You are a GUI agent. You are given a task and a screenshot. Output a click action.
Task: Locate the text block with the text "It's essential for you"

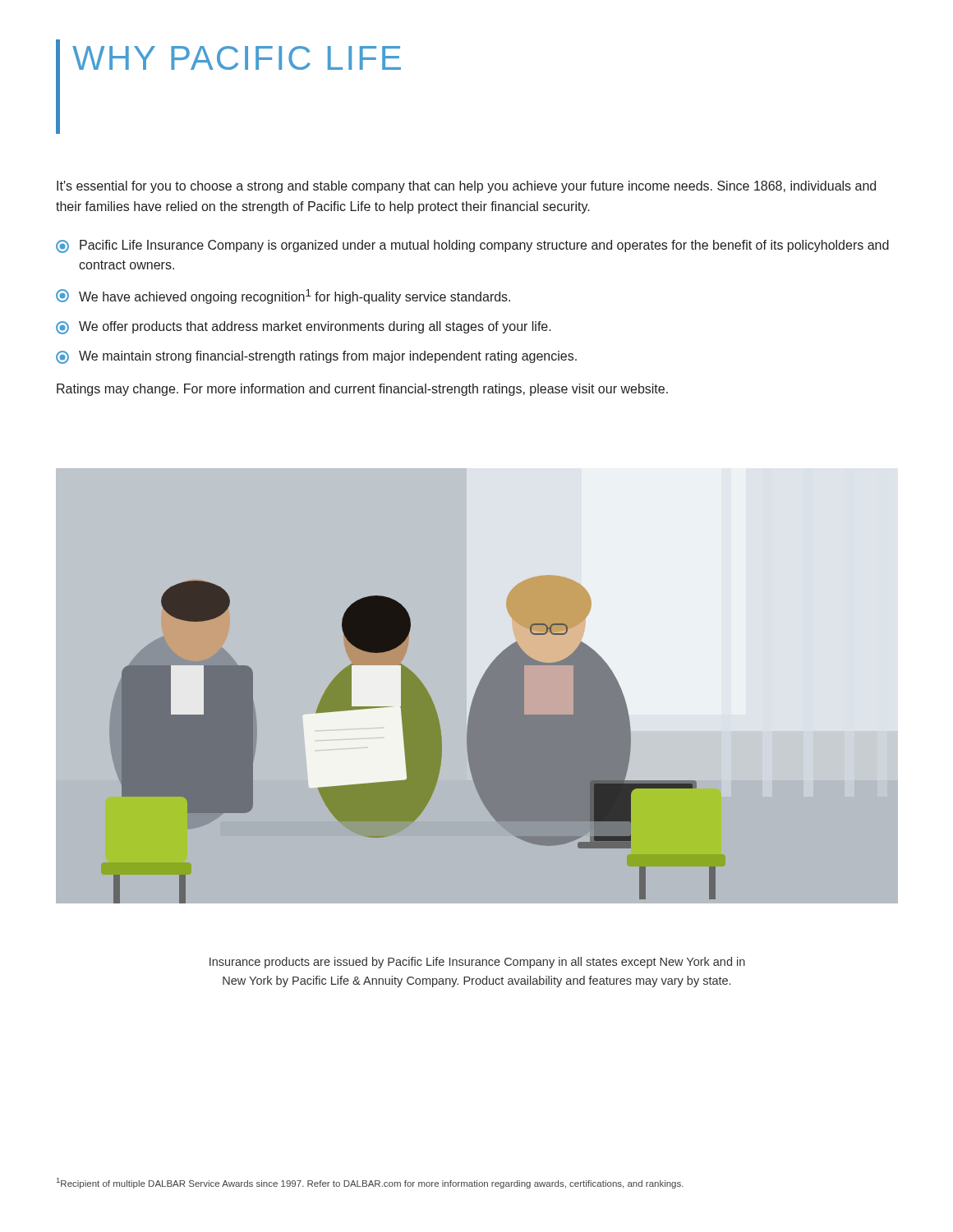[466, 196]
